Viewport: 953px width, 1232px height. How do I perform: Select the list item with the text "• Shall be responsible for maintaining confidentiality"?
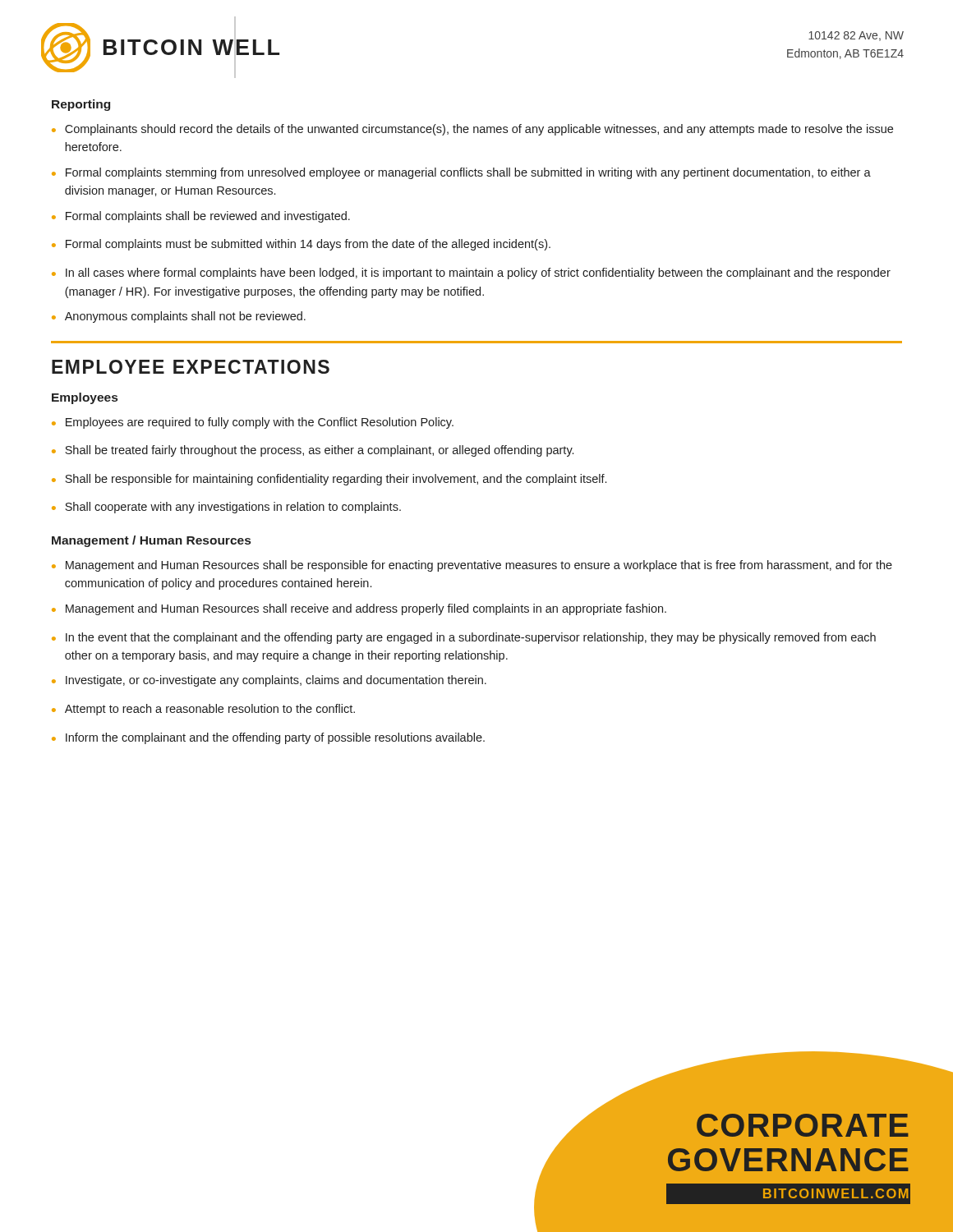[x=329, y=481]
